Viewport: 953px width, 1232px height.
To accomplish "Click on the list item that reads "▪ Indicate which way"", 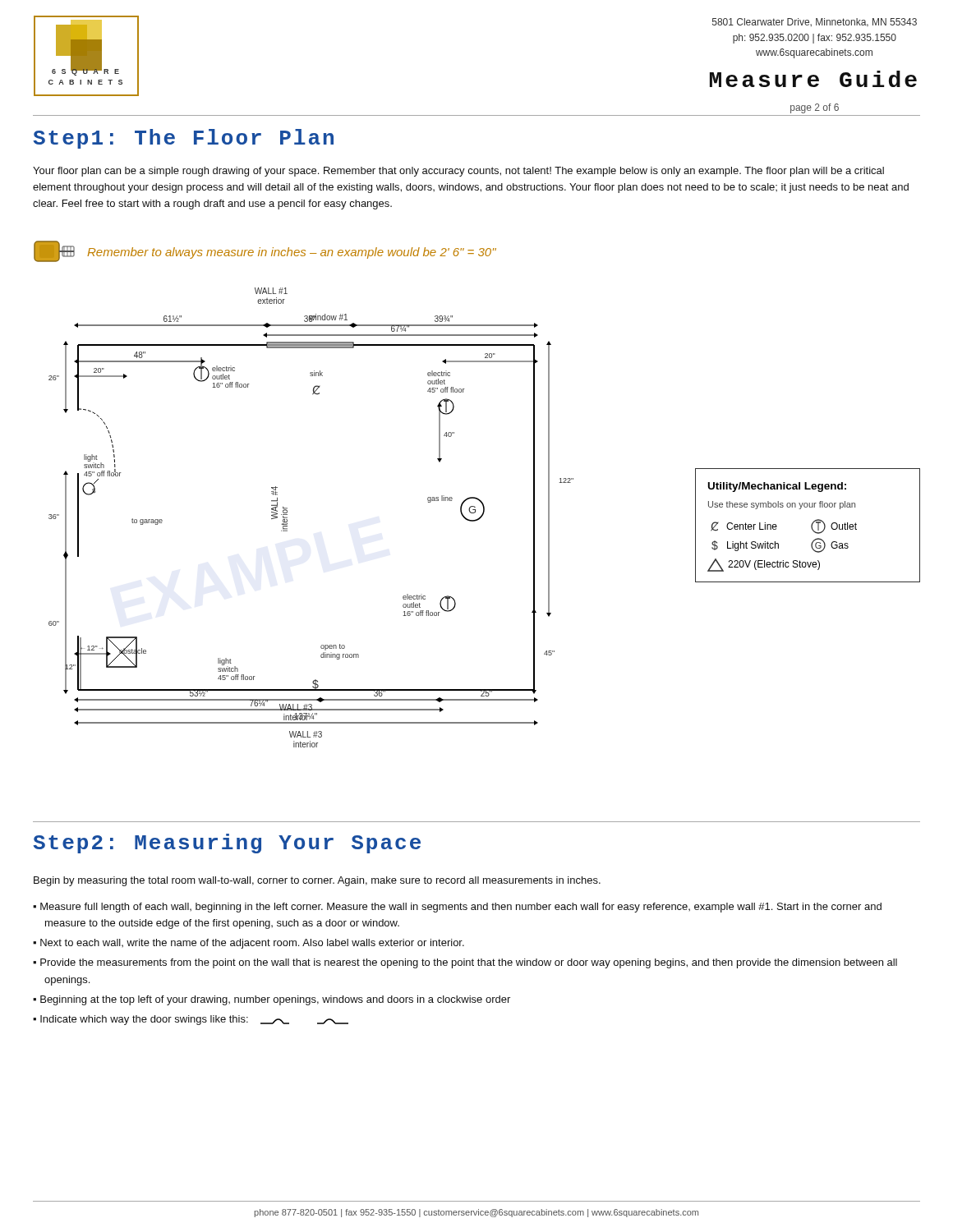I will point(198,1020).
